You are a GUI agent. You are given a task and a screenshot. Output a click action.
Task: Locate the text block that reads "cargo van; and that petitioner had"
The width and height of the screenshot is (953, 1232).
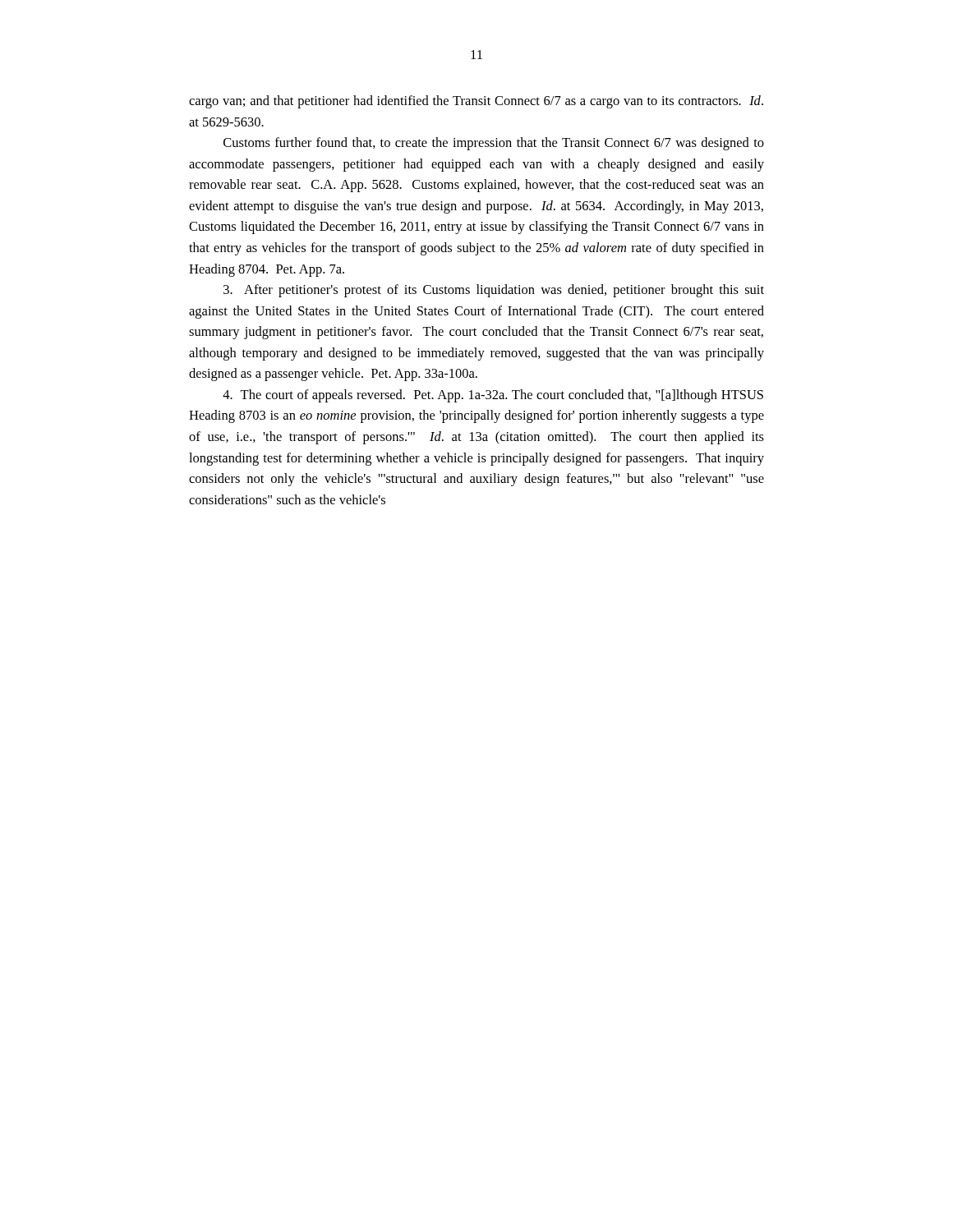coord(476,300)
